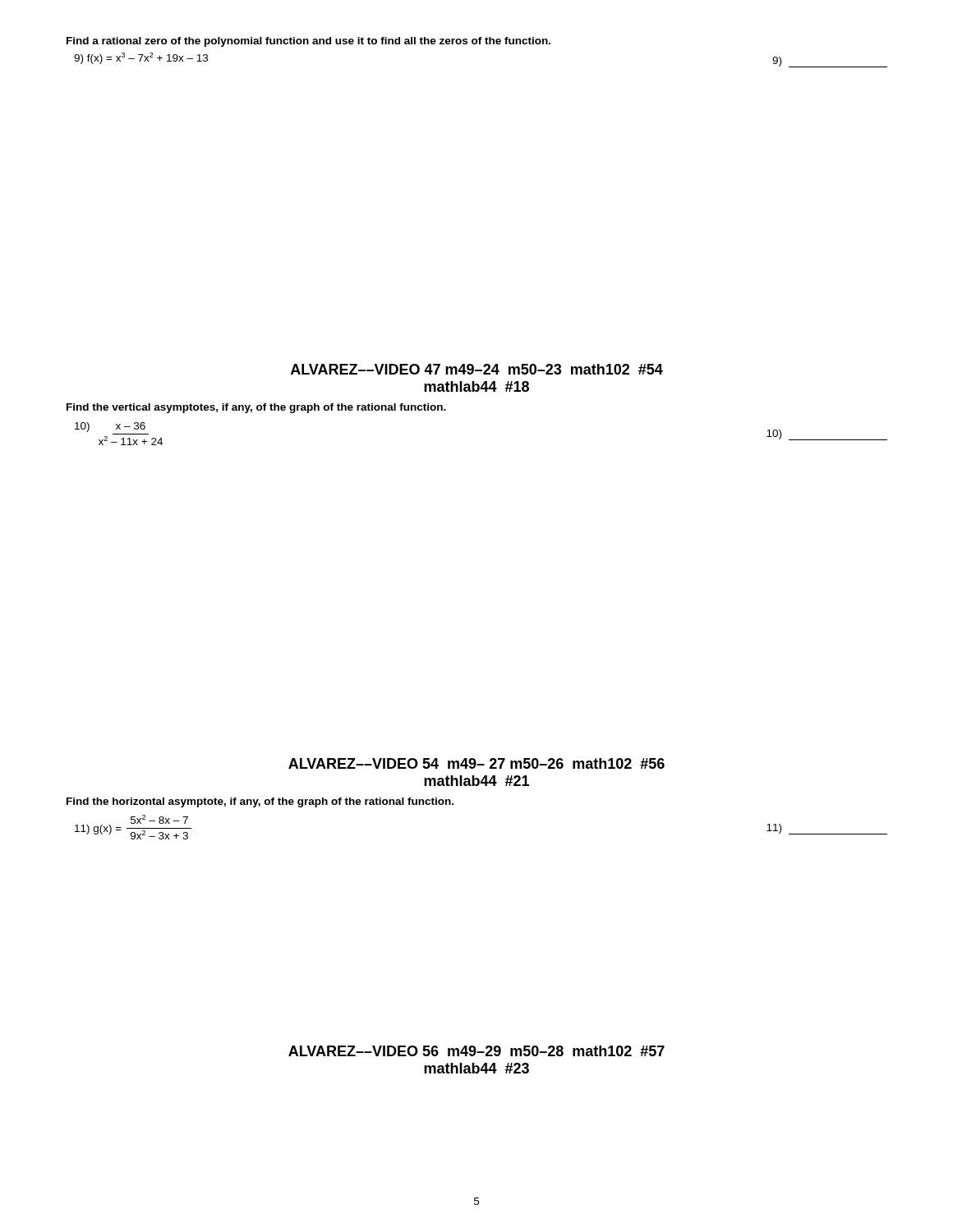The height and width of the screenshot is (1232, 953).
Task: Select the text block starting "ALVAREZ––VIDEO 54 m49–"
Action: point(476,772)
